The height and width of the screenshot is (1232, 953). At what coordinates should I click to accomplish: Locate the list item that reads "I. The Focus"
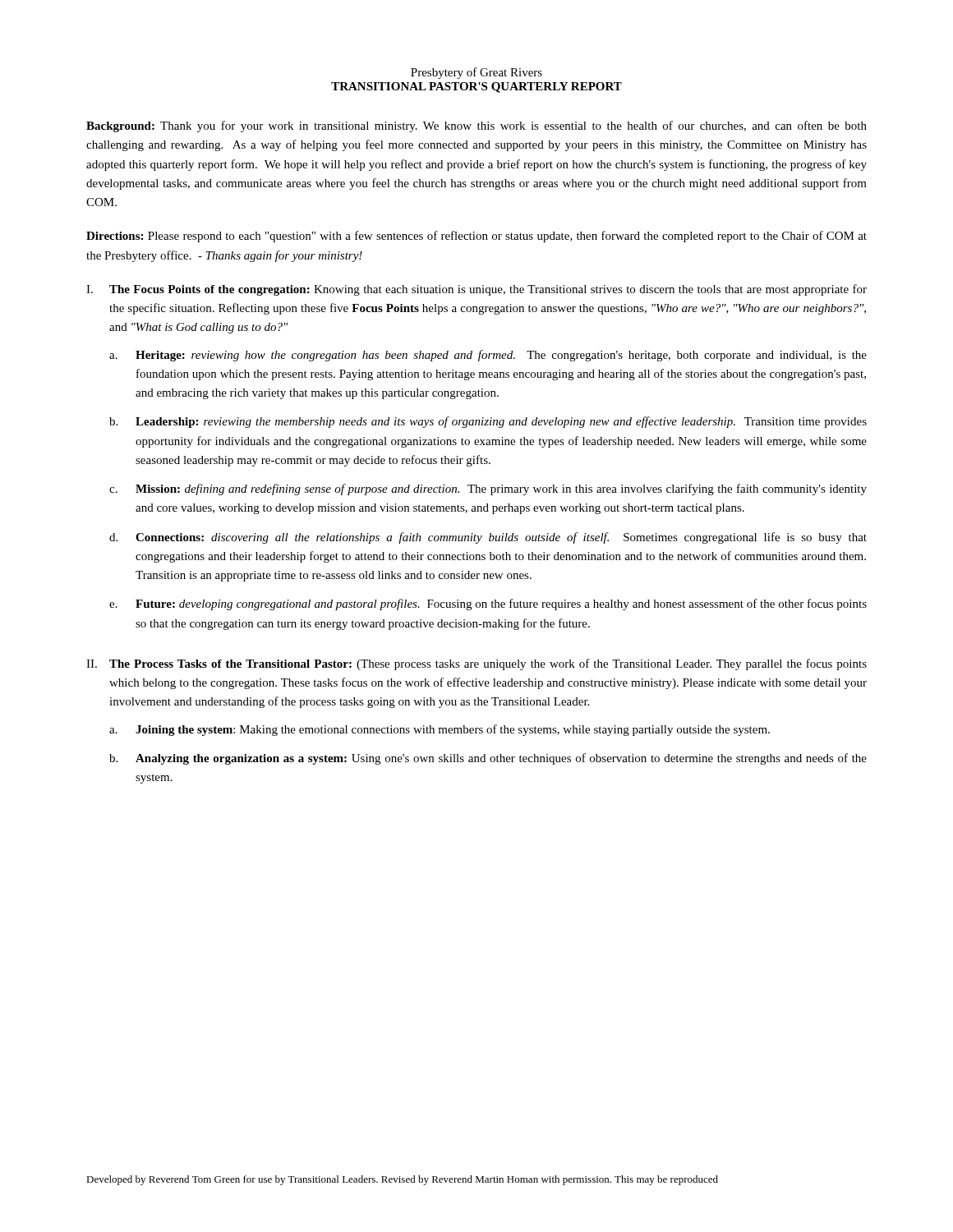(476, 461)
